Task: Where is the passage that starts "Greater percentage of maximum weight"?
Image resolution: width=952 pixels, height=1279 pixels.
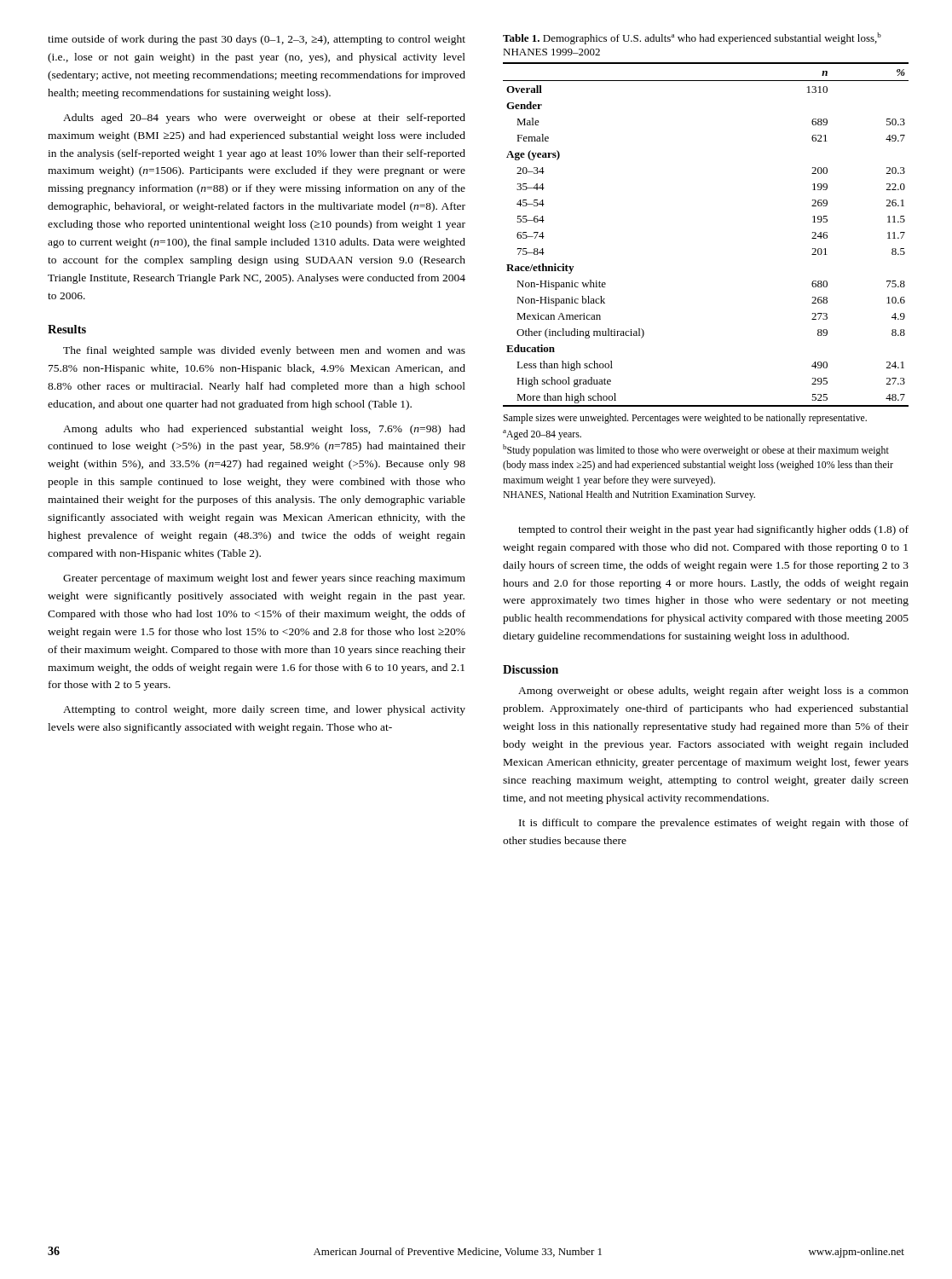Action: coord(257,632)
